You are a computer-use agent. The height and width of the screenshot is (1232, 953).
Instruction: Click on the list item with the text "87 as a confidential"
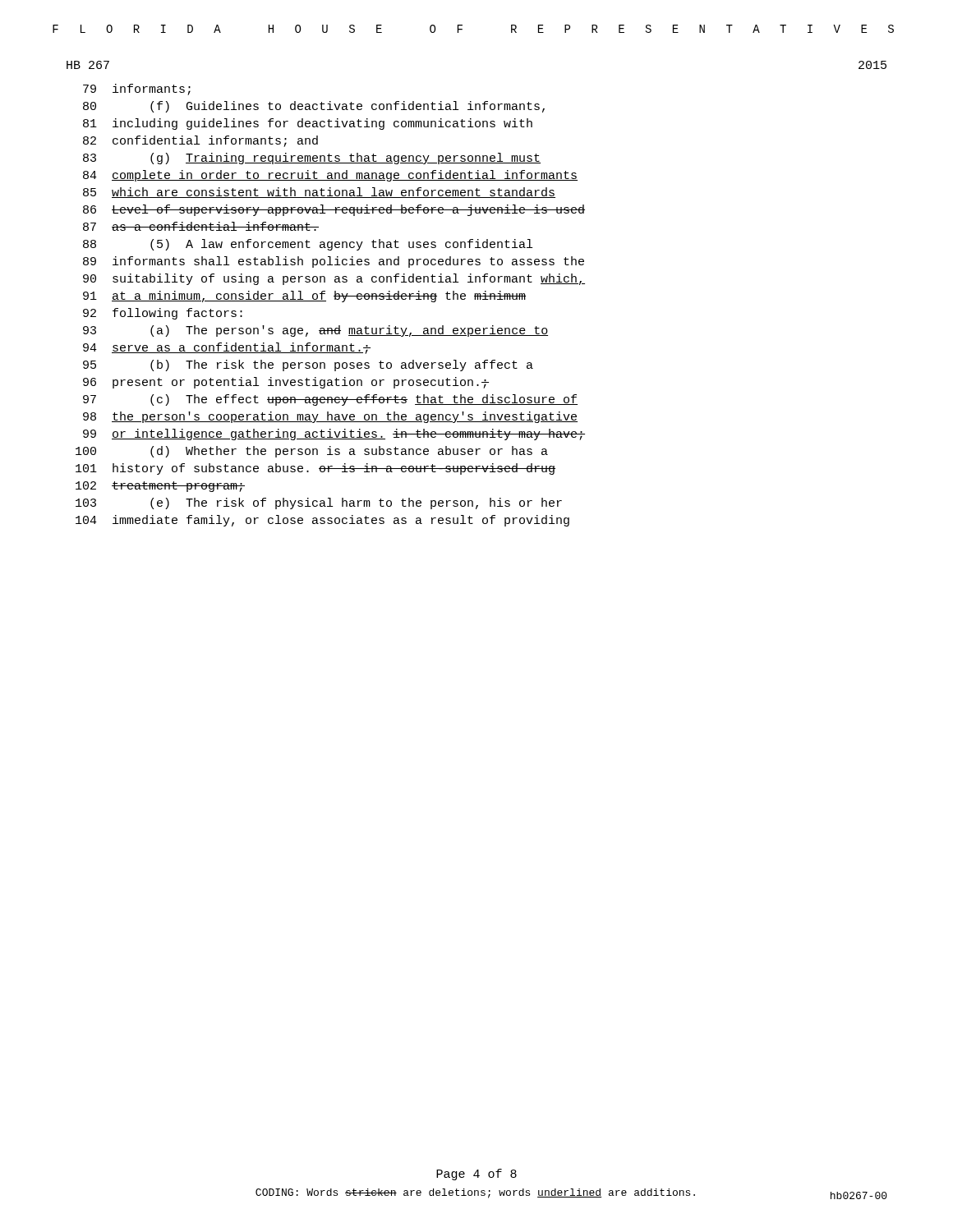click(476, 228)
